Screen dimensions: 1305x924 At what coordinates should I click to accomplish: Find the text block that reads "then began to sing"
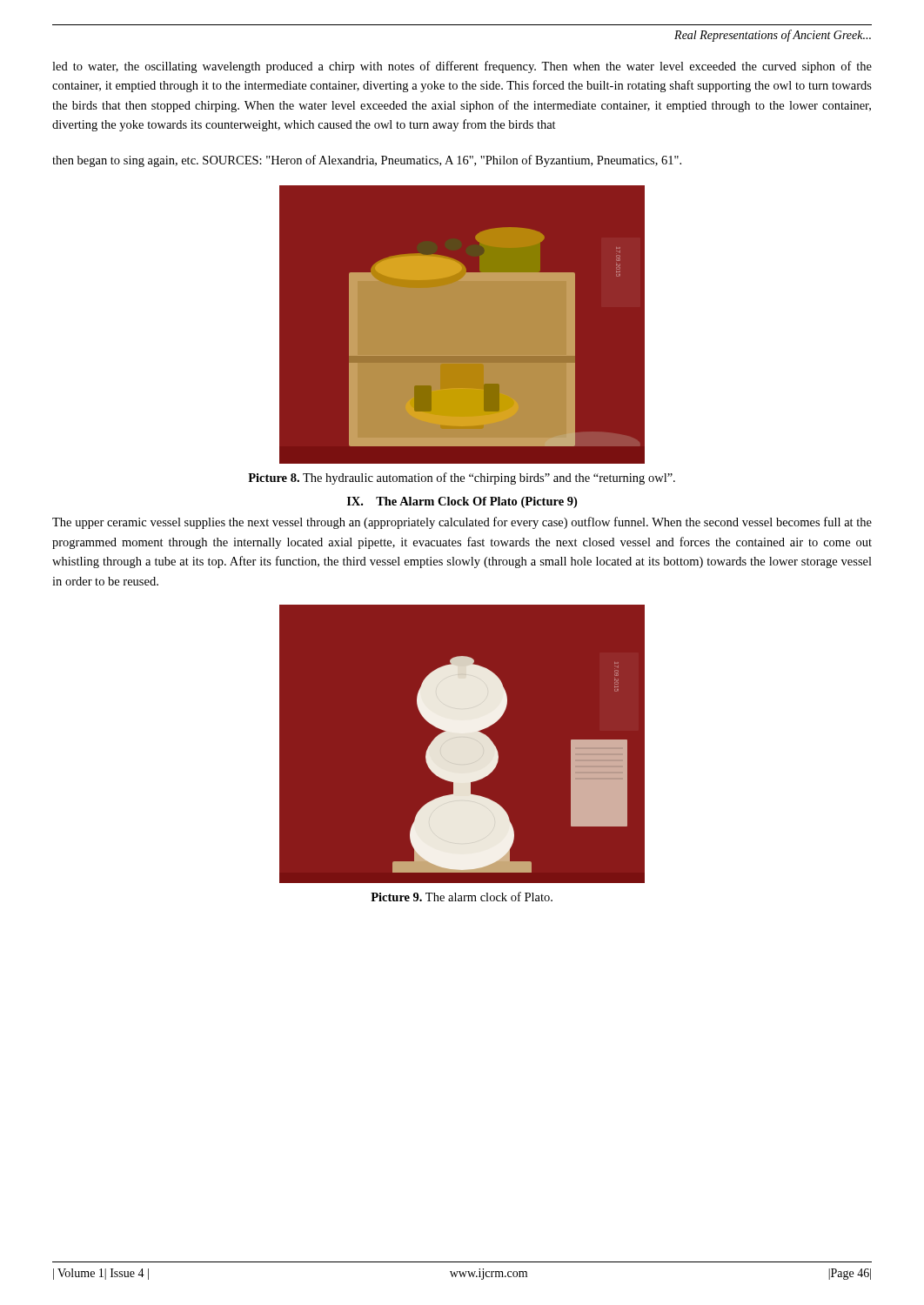(x=462, y=160)
